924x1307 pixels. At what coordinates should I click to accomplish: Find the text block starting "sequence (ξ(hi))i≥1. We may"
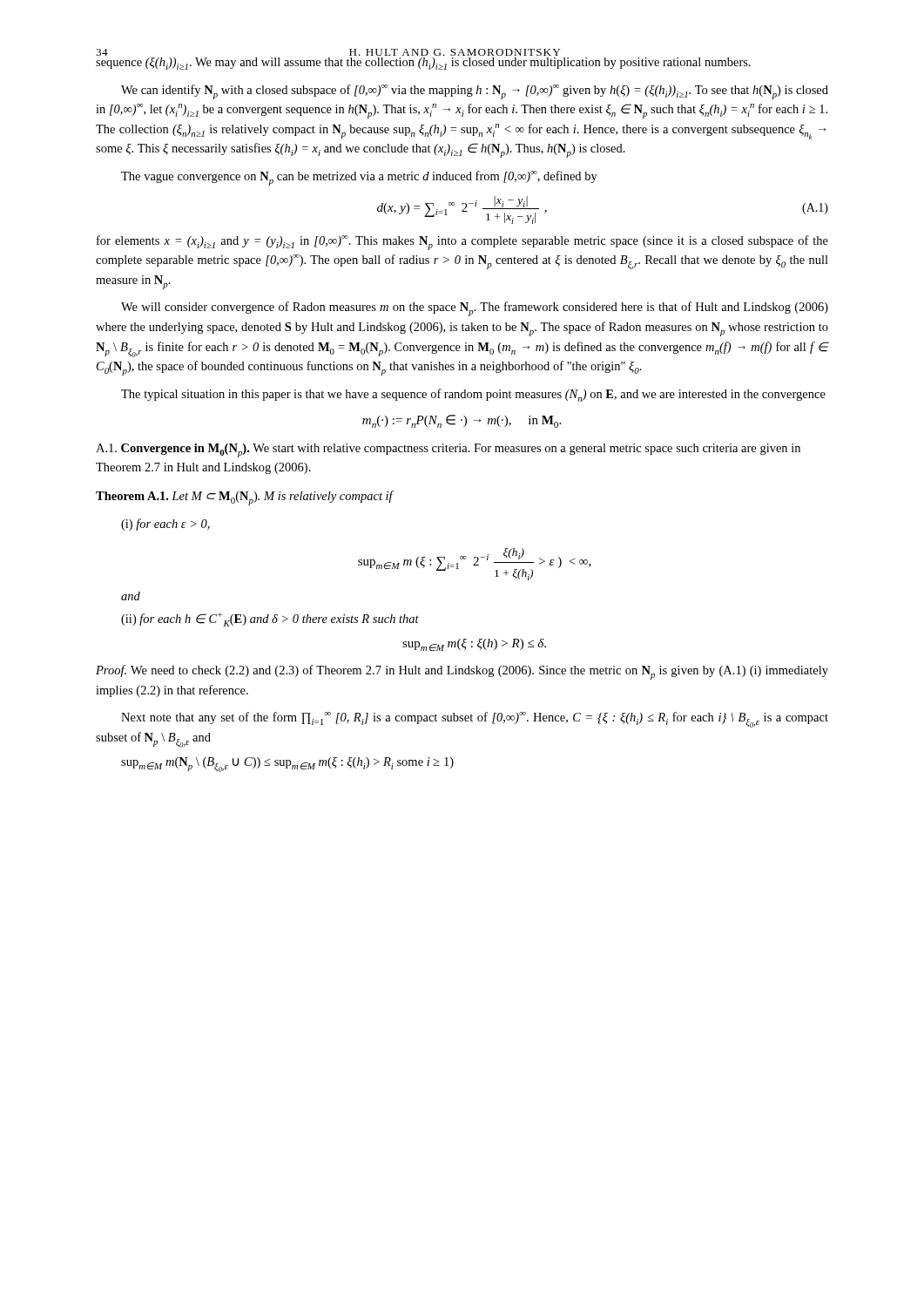pyautogui.click(x=462, y=62)
